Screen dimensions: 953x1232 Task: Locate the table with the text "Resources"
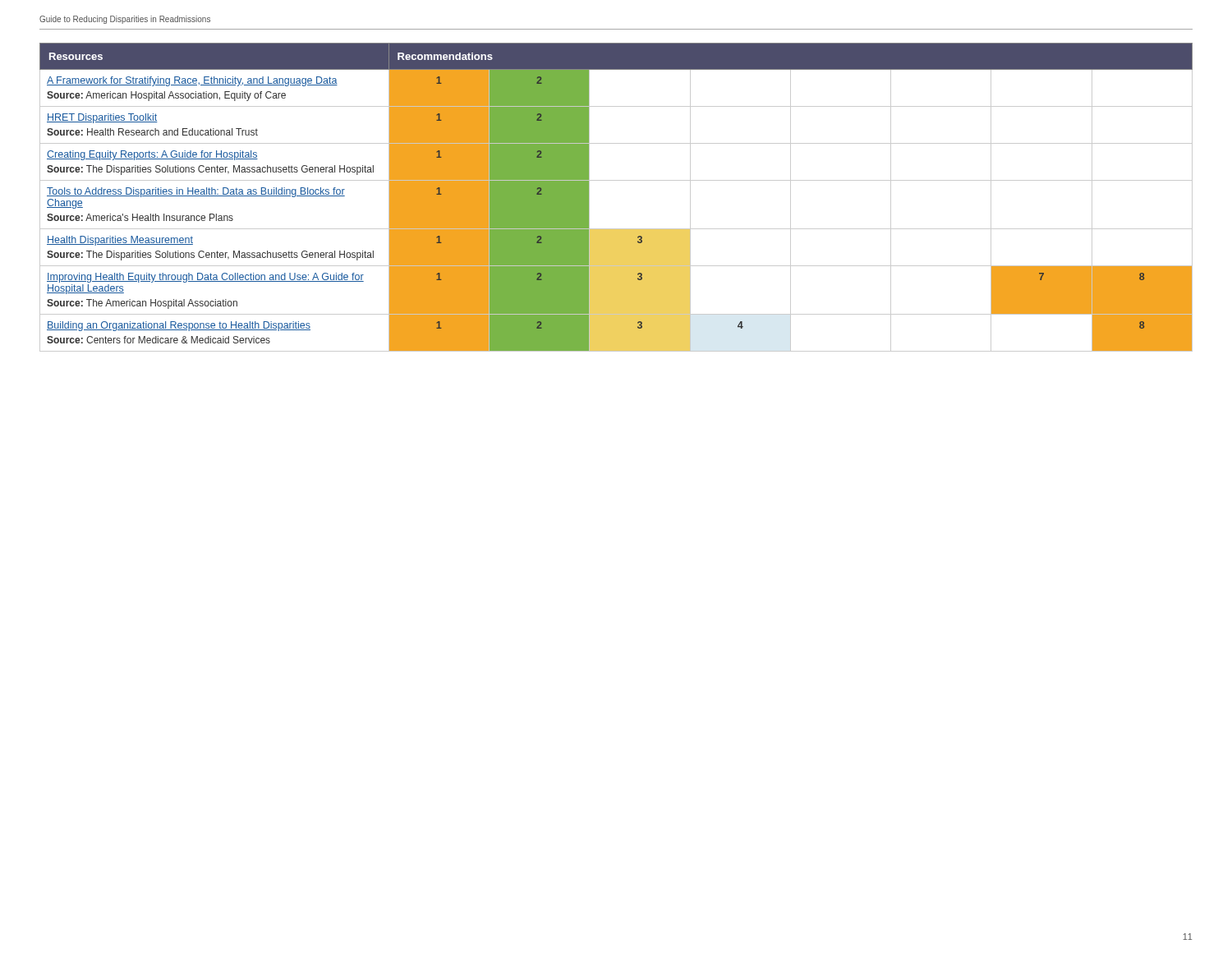pyautogui.click(x=616, y=197)
